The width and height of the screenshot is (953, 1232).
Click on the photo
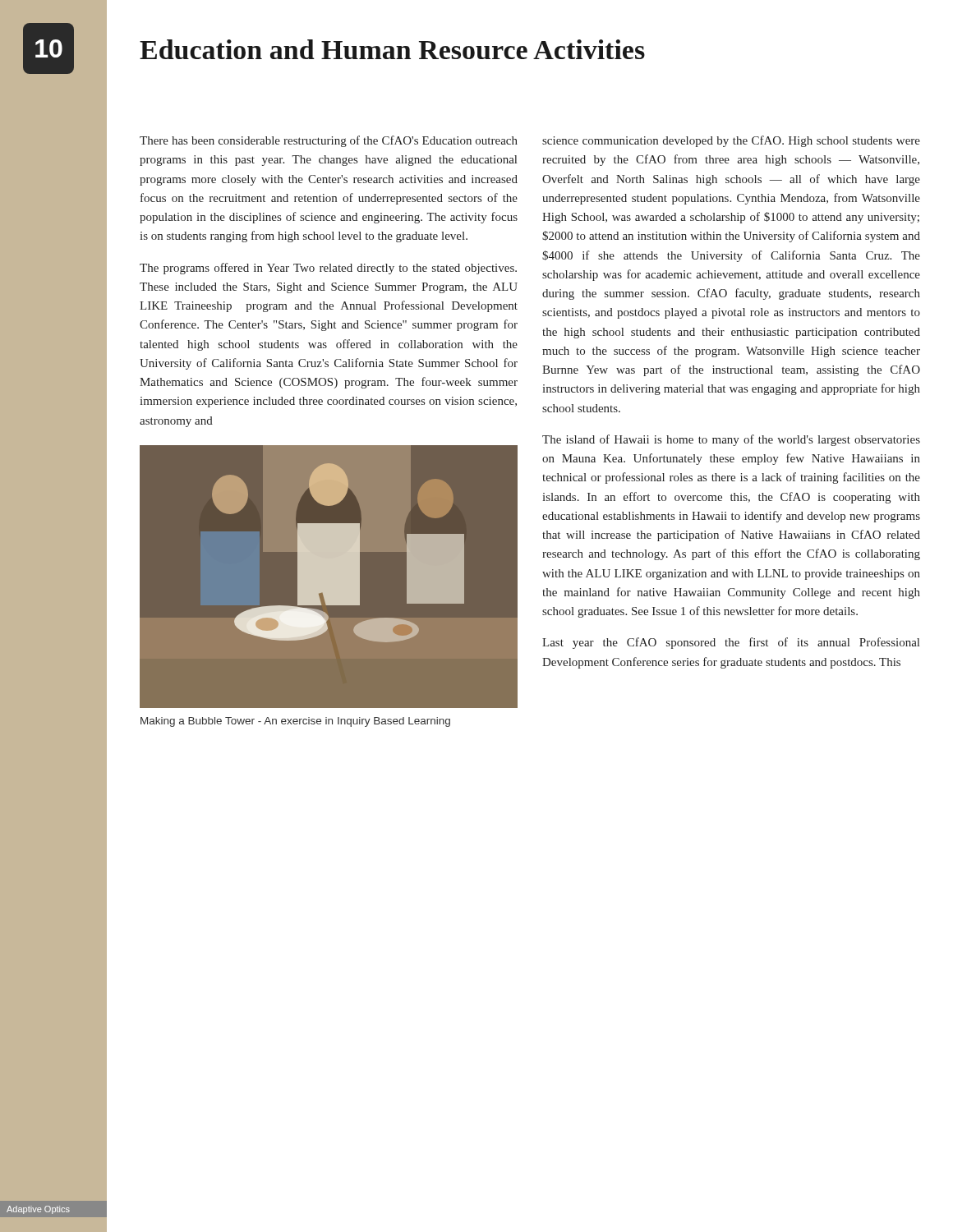coord(329,576)
